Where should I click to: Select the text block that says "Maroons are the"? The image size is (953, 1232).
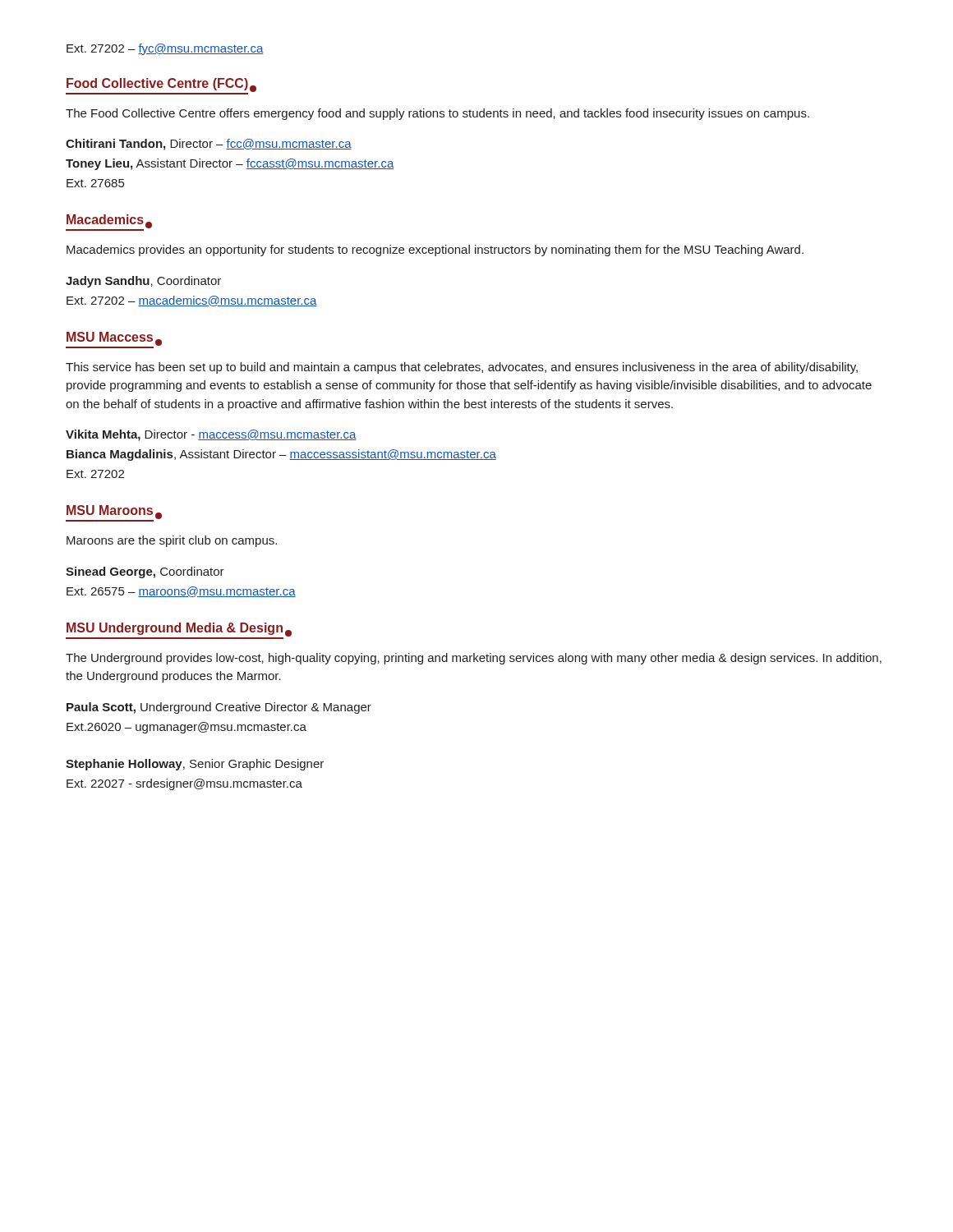click(172, 540)
